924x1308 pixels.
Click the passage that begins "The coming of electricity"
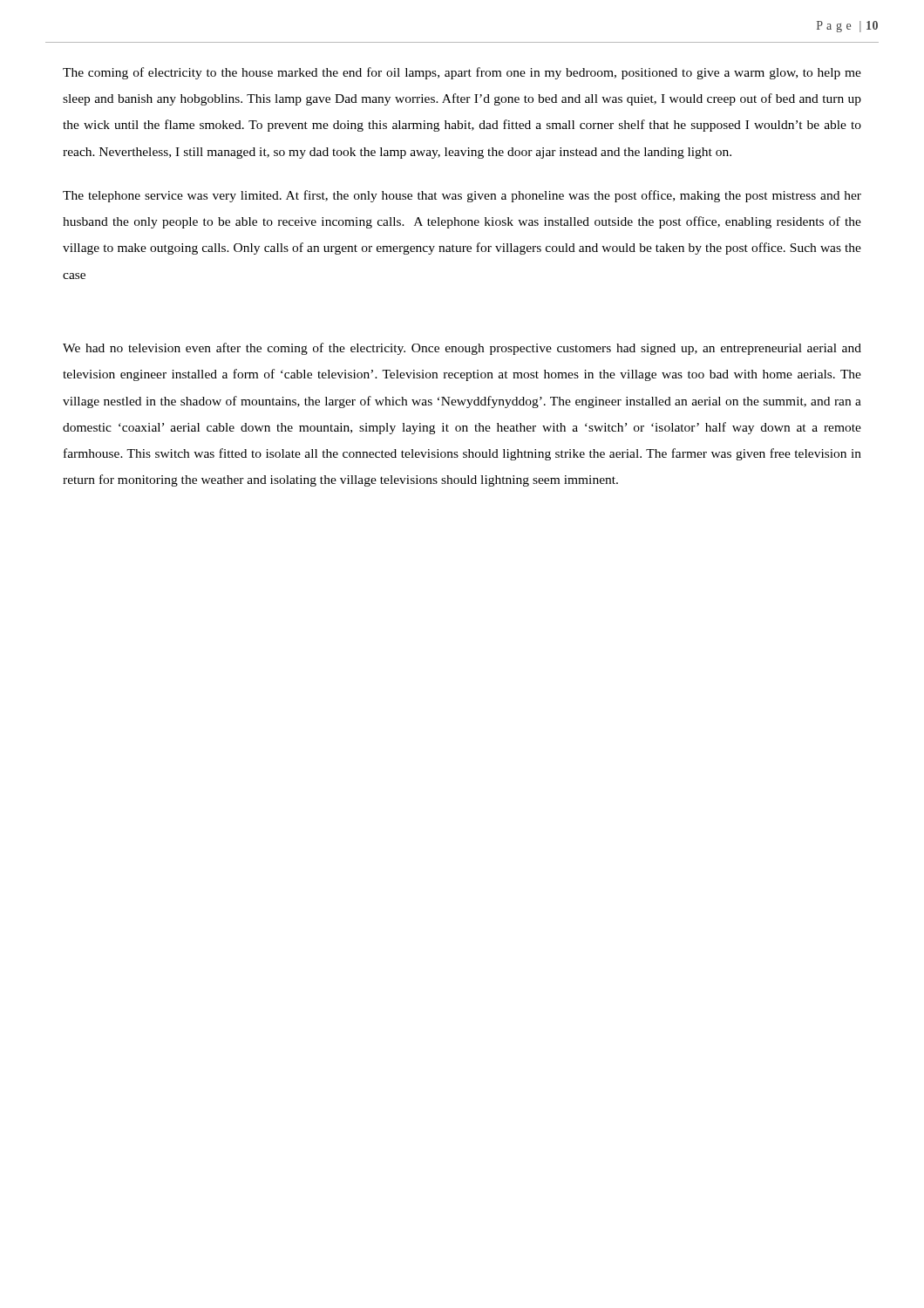click(x=462, y=111)
